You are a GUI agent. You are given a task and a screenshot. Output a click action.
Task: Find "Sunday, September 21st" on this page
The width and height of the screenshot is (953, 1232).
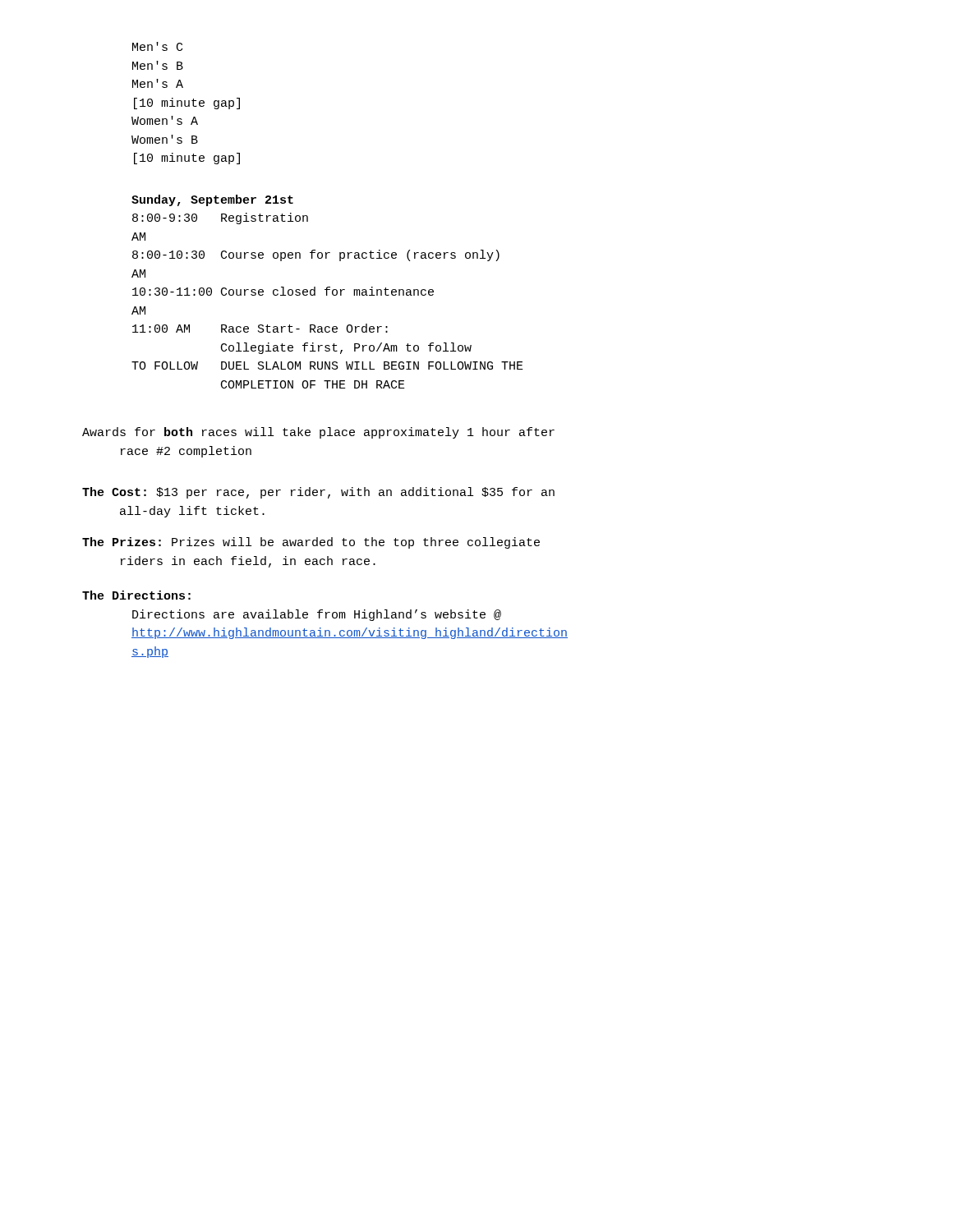[x=213, y=200]
